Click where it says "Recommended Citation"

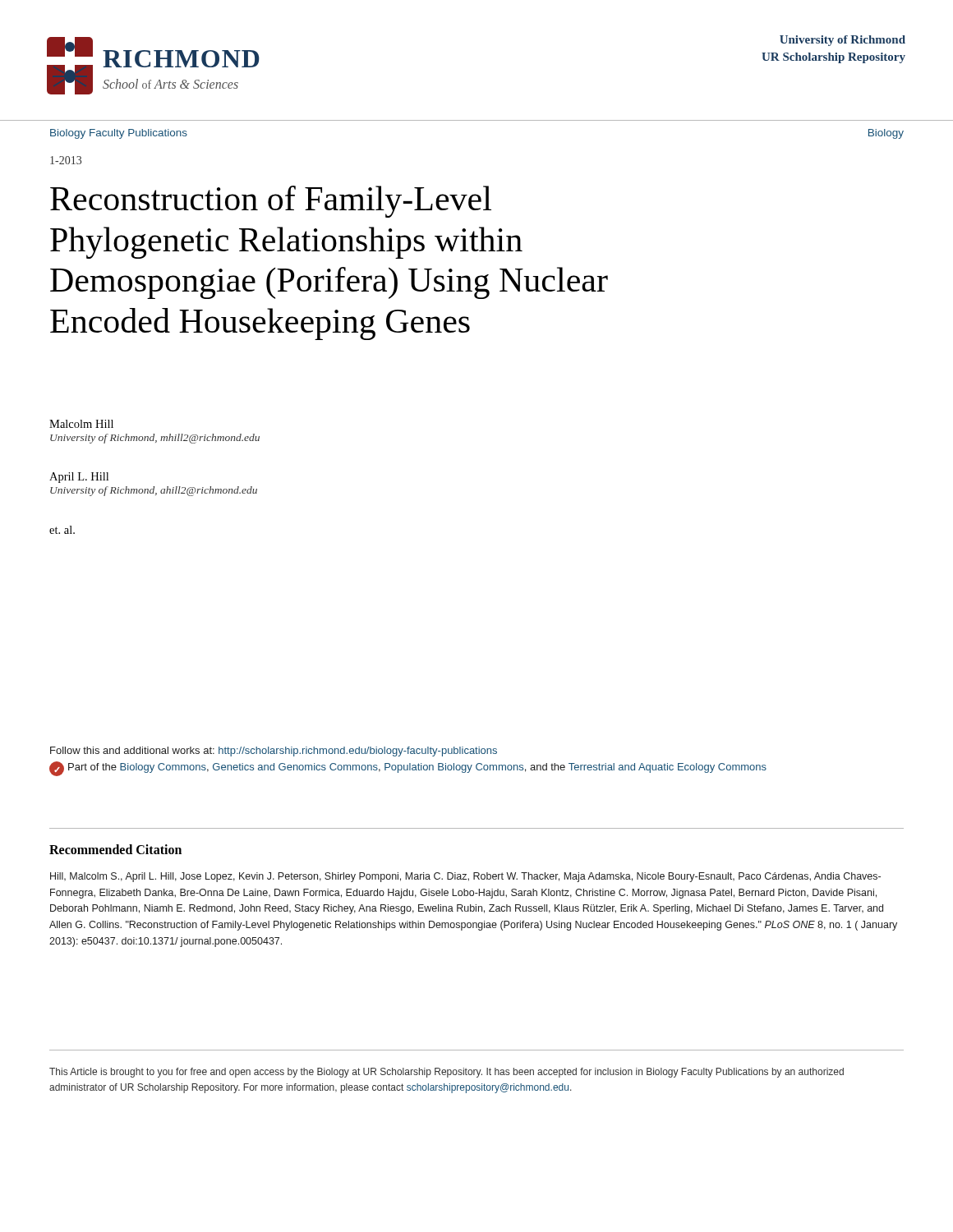116,850
